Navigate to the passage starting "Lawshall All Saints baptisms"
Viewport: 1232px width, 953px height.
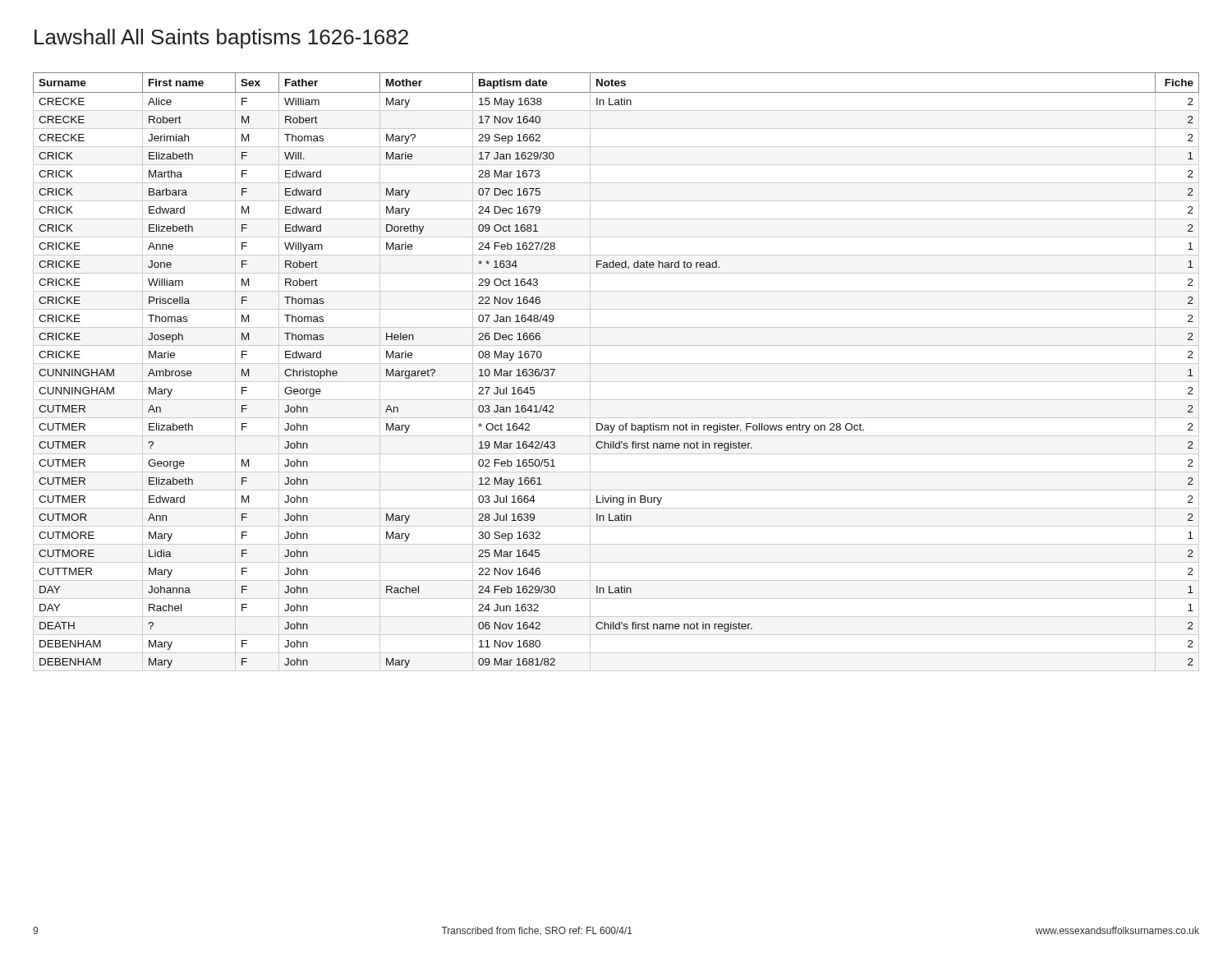(221, 37)
